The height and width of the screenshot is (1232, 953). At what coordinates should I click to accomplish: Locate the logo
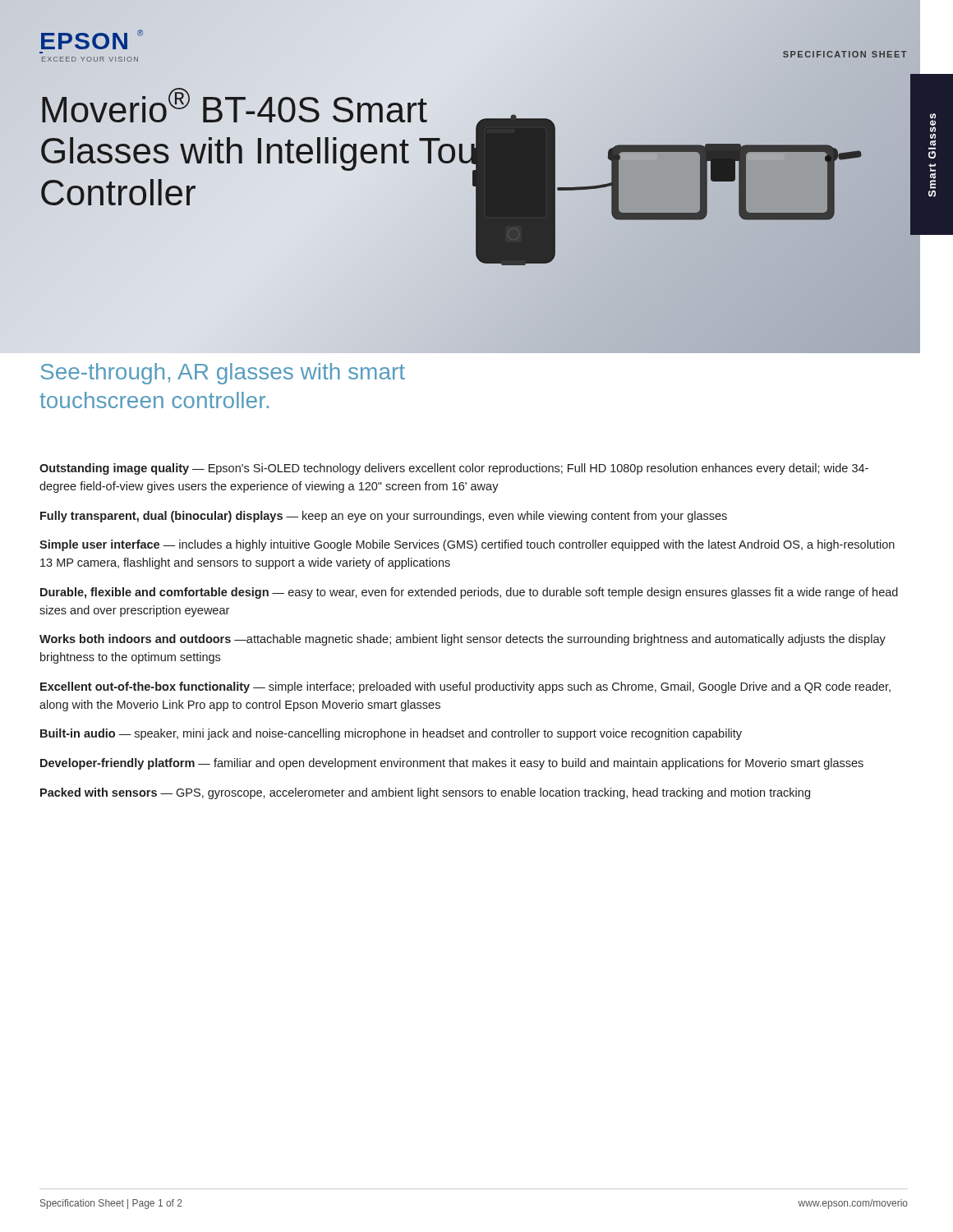tap(93, 46)
